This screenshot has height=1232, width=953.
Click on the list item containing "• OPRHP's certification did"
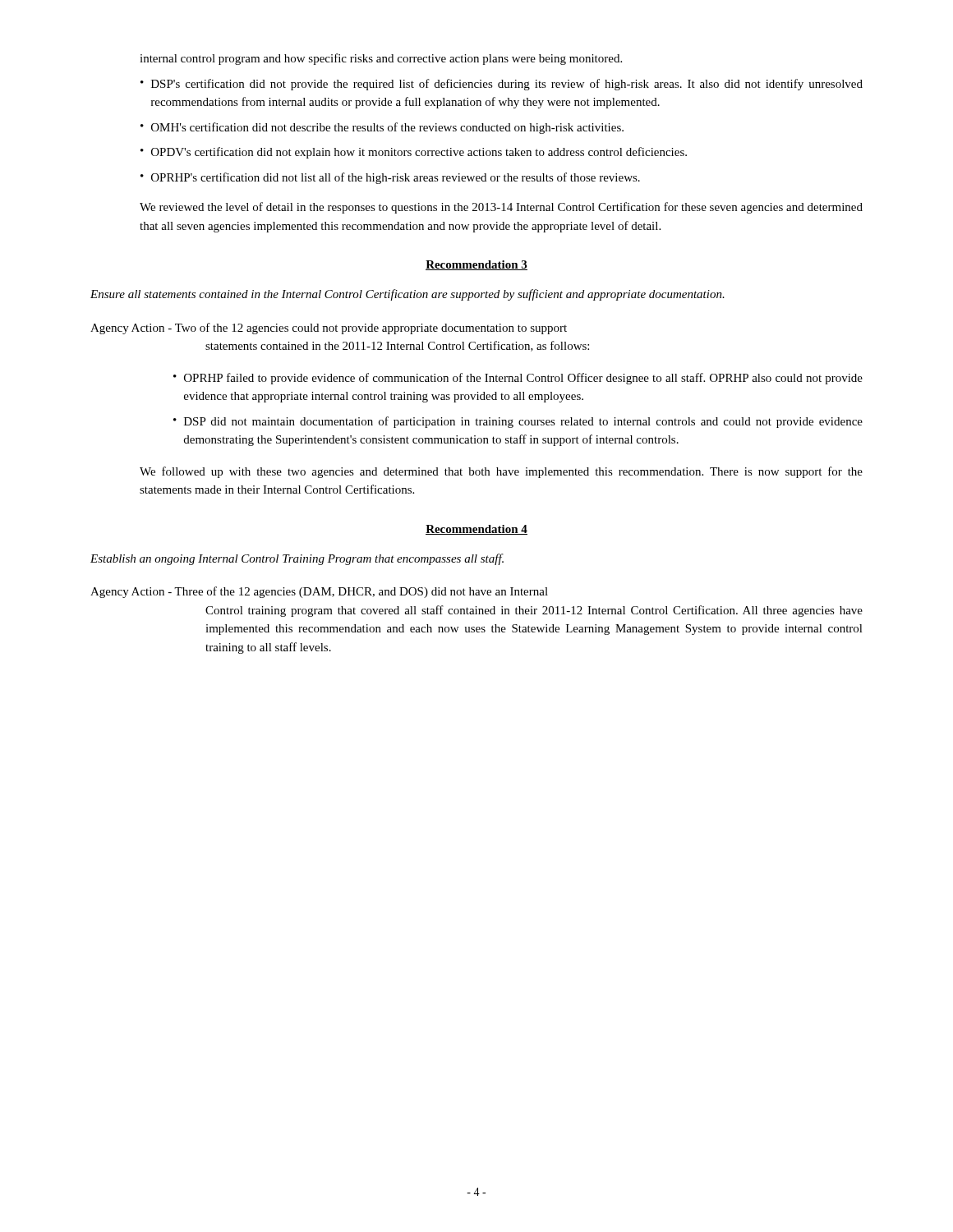coord(501,177)
